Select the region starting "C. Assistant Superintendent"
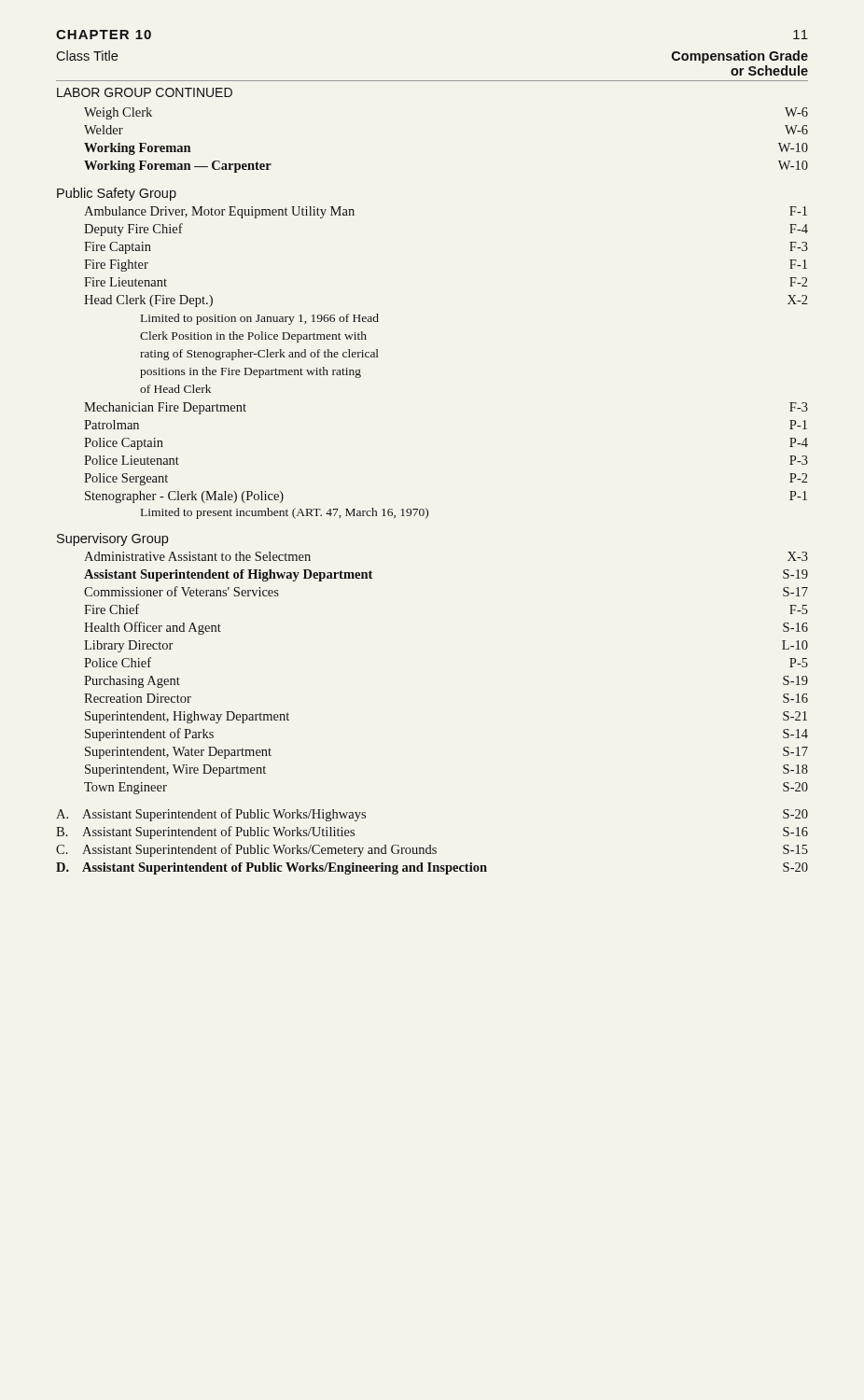 pos(432,850)
